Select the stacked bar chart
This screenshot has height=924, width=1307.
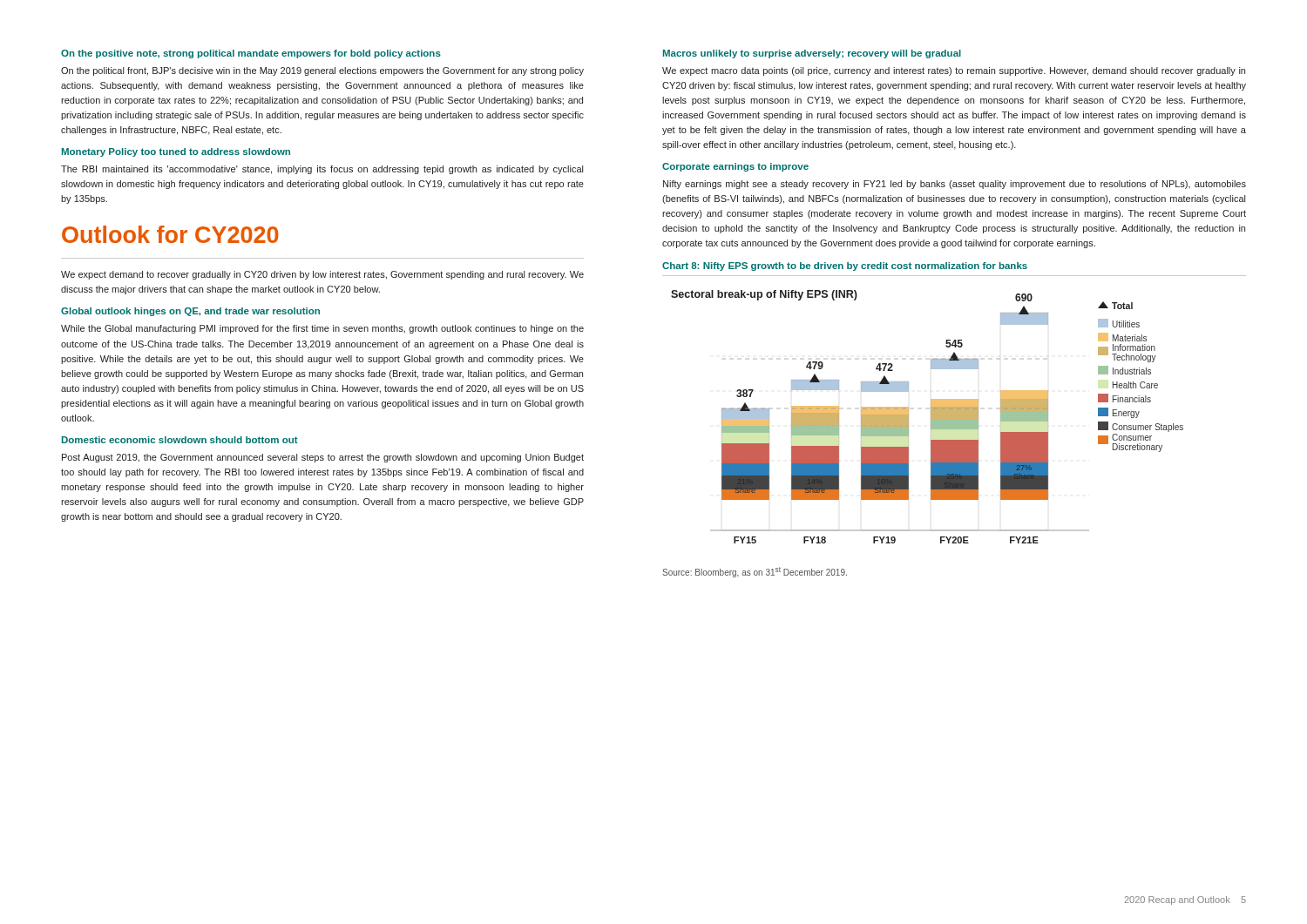coord(950,421)
